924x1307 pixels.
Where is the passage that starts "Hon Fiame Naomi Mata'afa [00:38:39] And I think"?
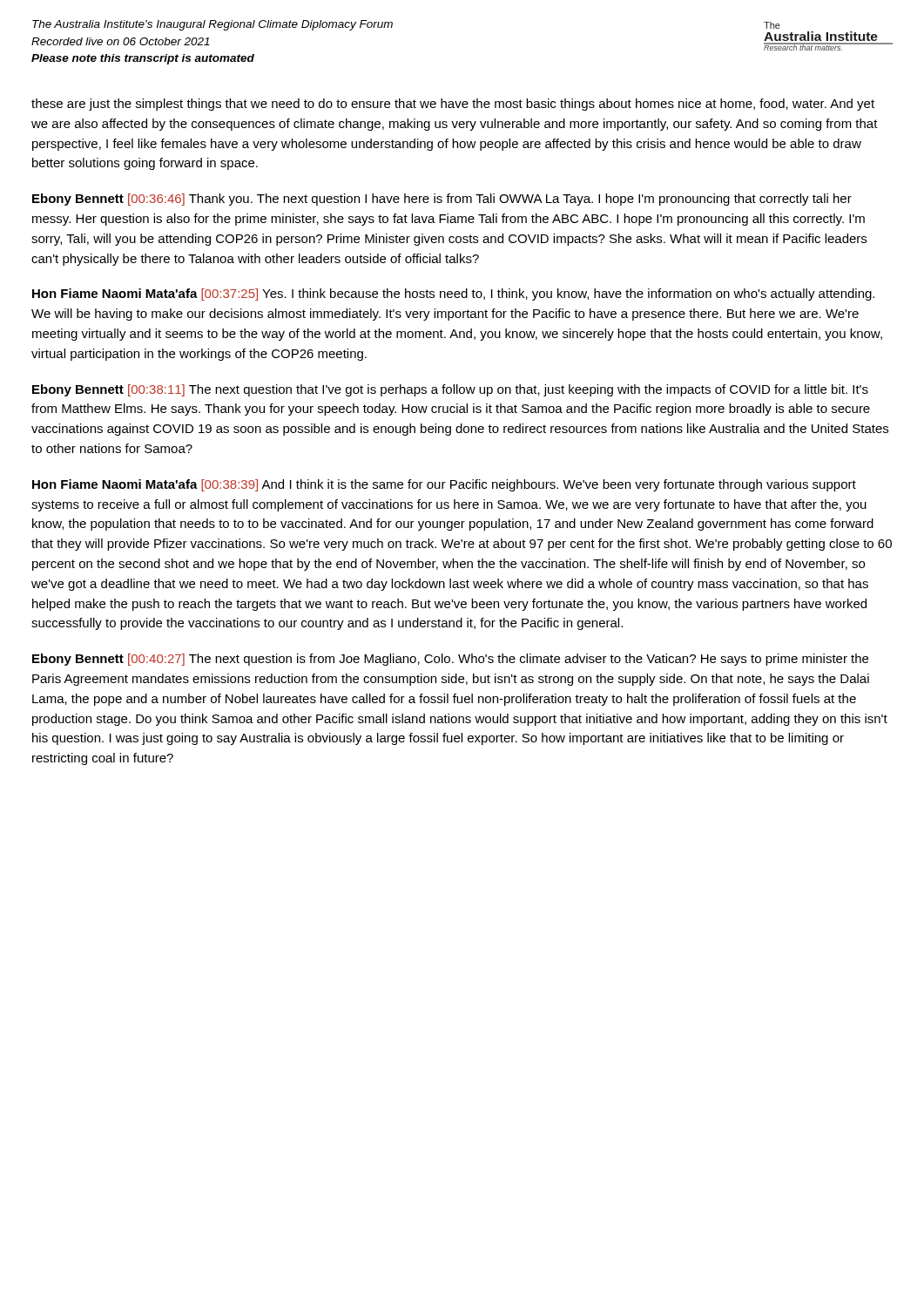462,553
